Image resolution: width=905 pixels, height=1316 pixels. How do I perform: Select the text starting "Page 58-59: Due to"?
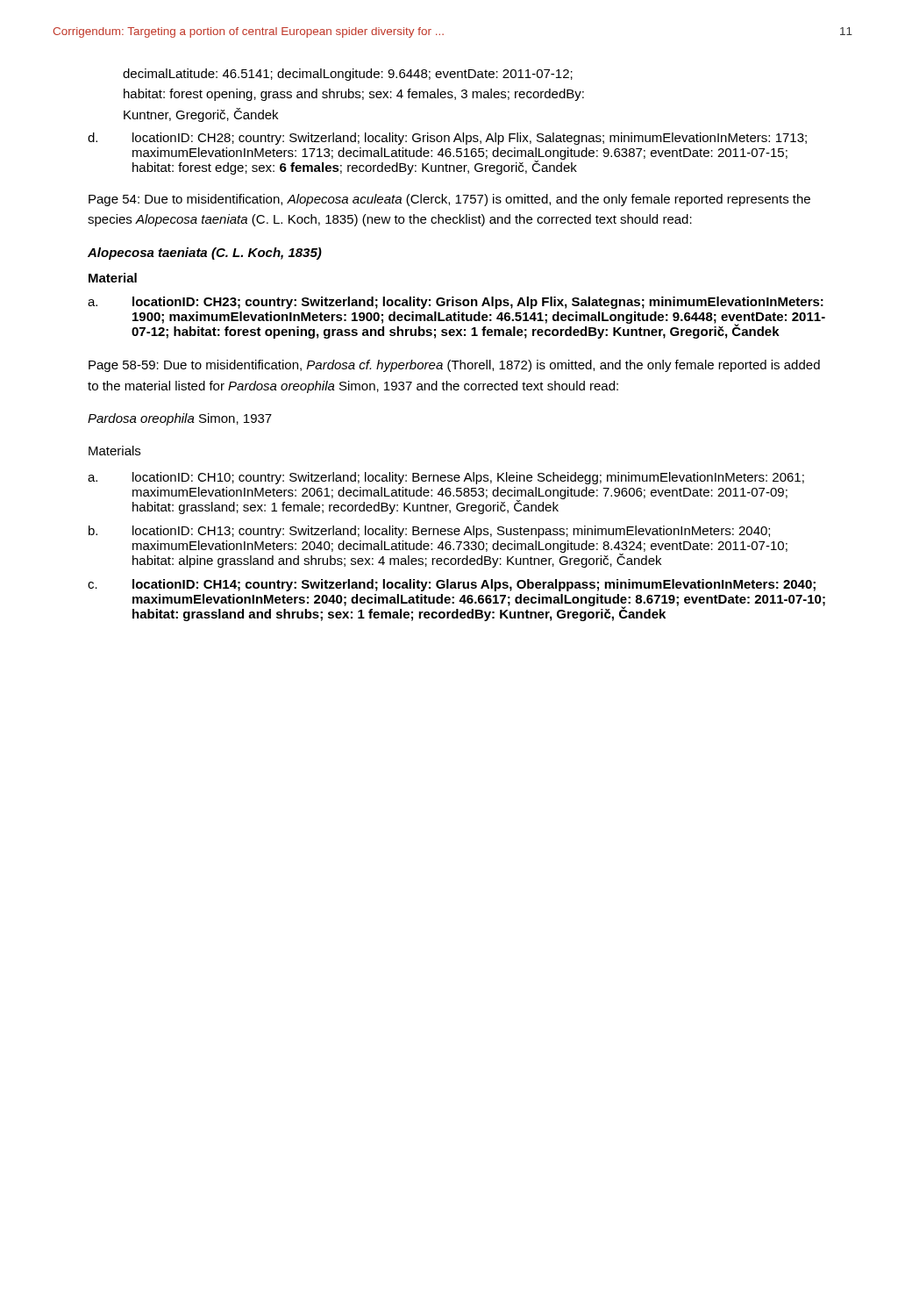[454, 375]
